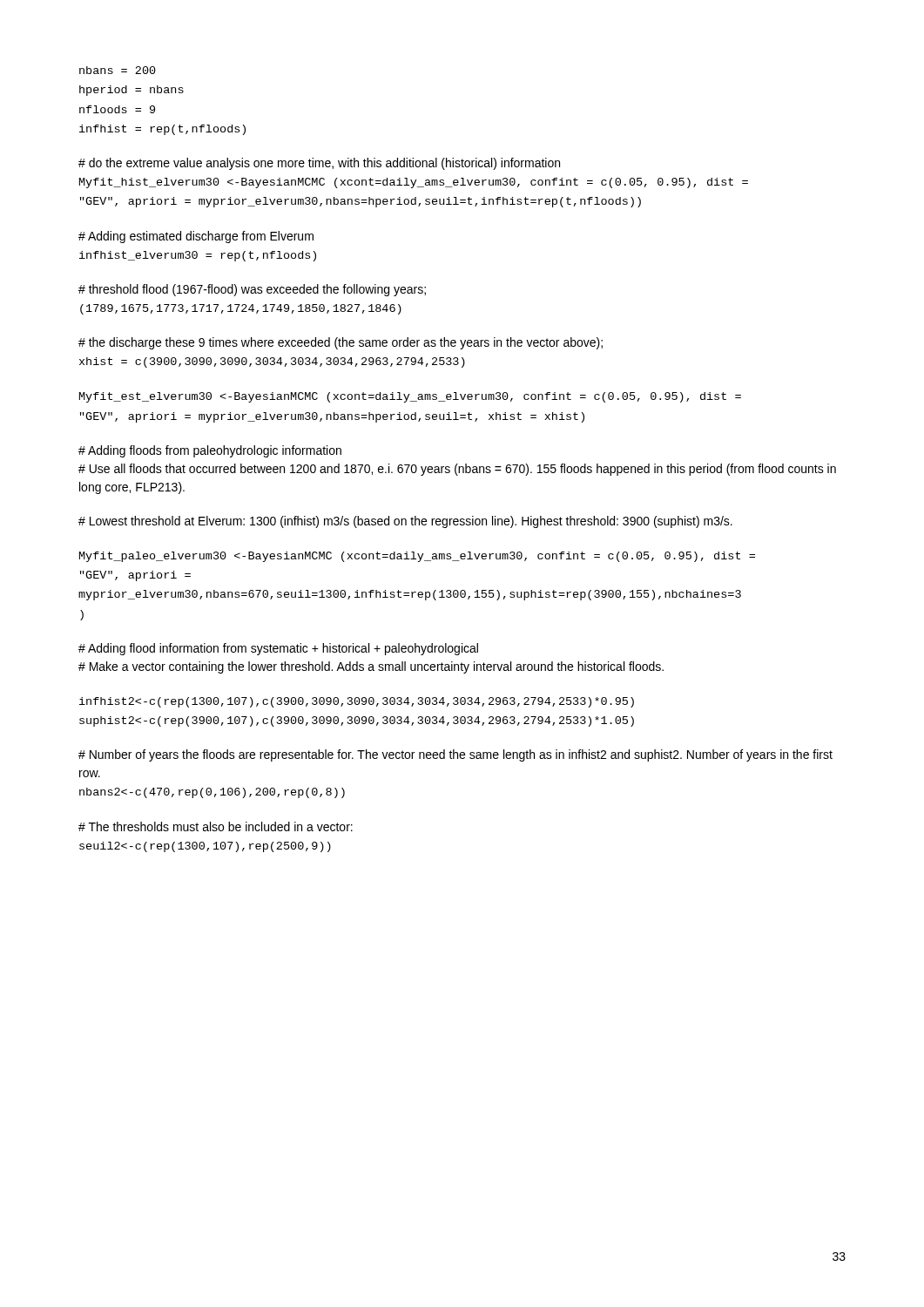
Task: Locate the text block that says "threshold flood (1967-flood) was exceeded the following"
Action: [x=253, y=299]
